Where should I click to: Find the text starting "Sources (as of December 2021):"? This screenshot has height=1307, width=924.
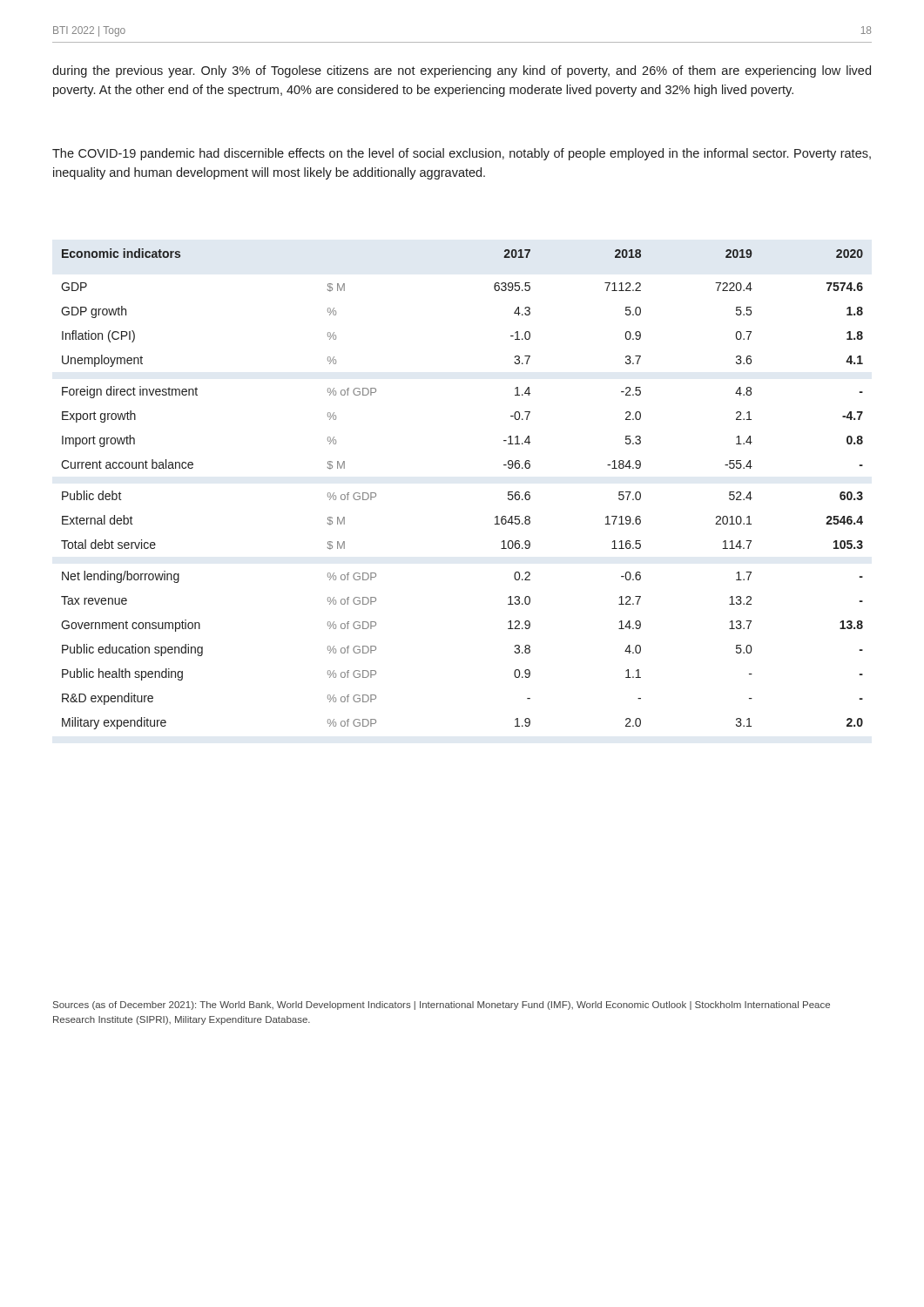(x=441, y=1012)
